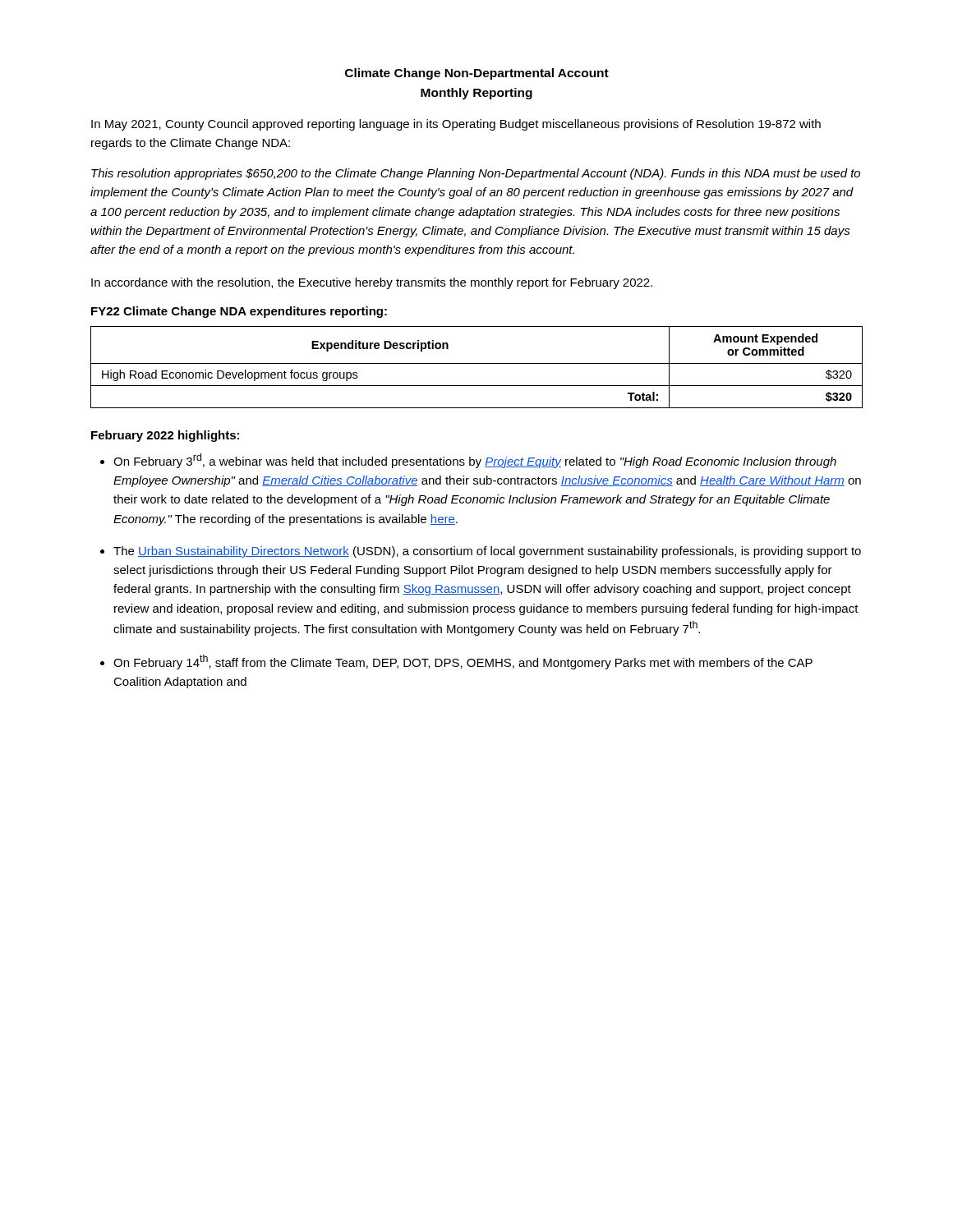Locate the text block starting "The Urban Sustainability Directors"
The image size is (953, 1232).
pos(487,590)
